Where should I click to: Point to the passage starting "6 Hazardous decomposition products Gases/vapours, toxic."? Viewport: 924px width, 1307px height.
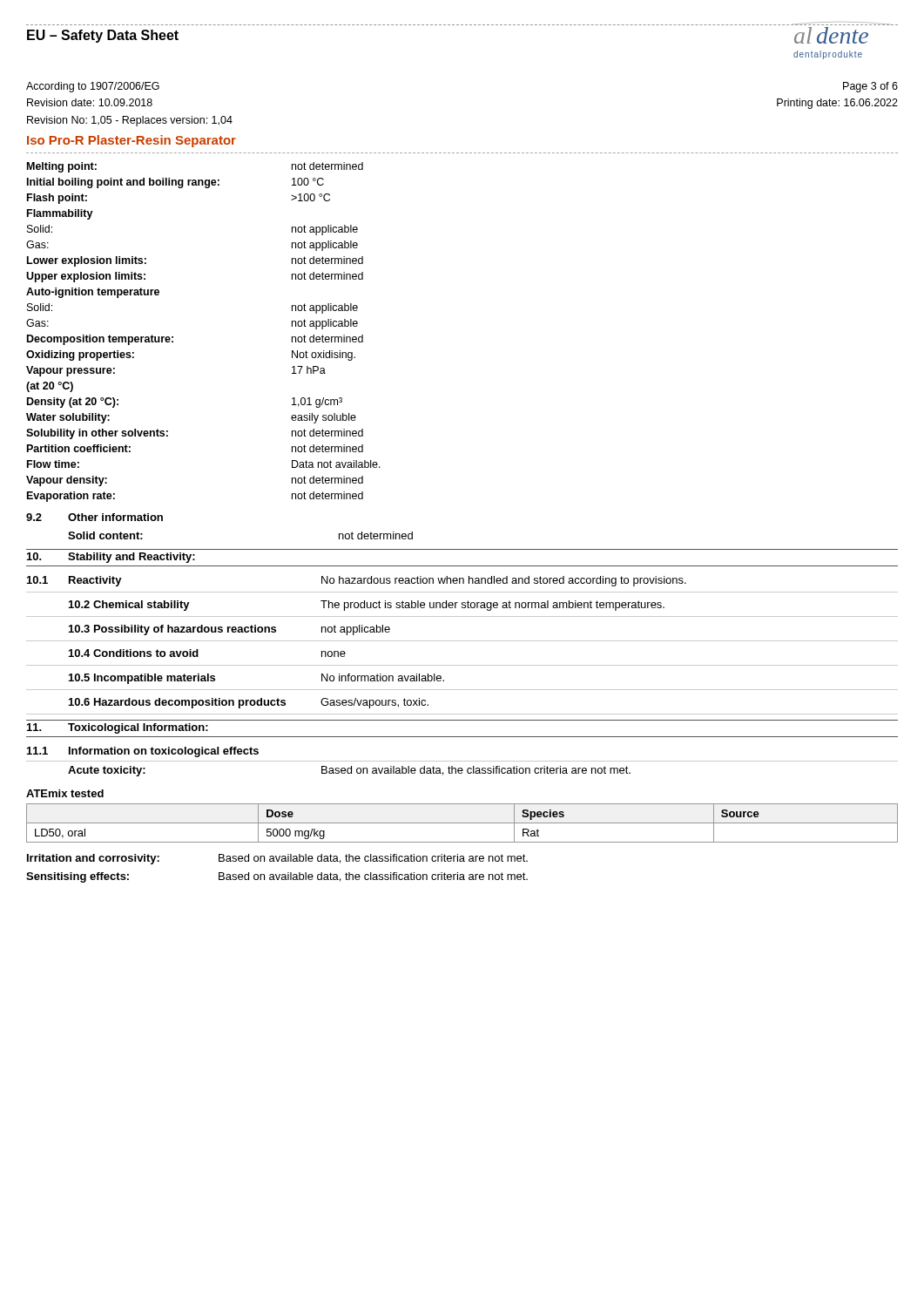point(483,702)
